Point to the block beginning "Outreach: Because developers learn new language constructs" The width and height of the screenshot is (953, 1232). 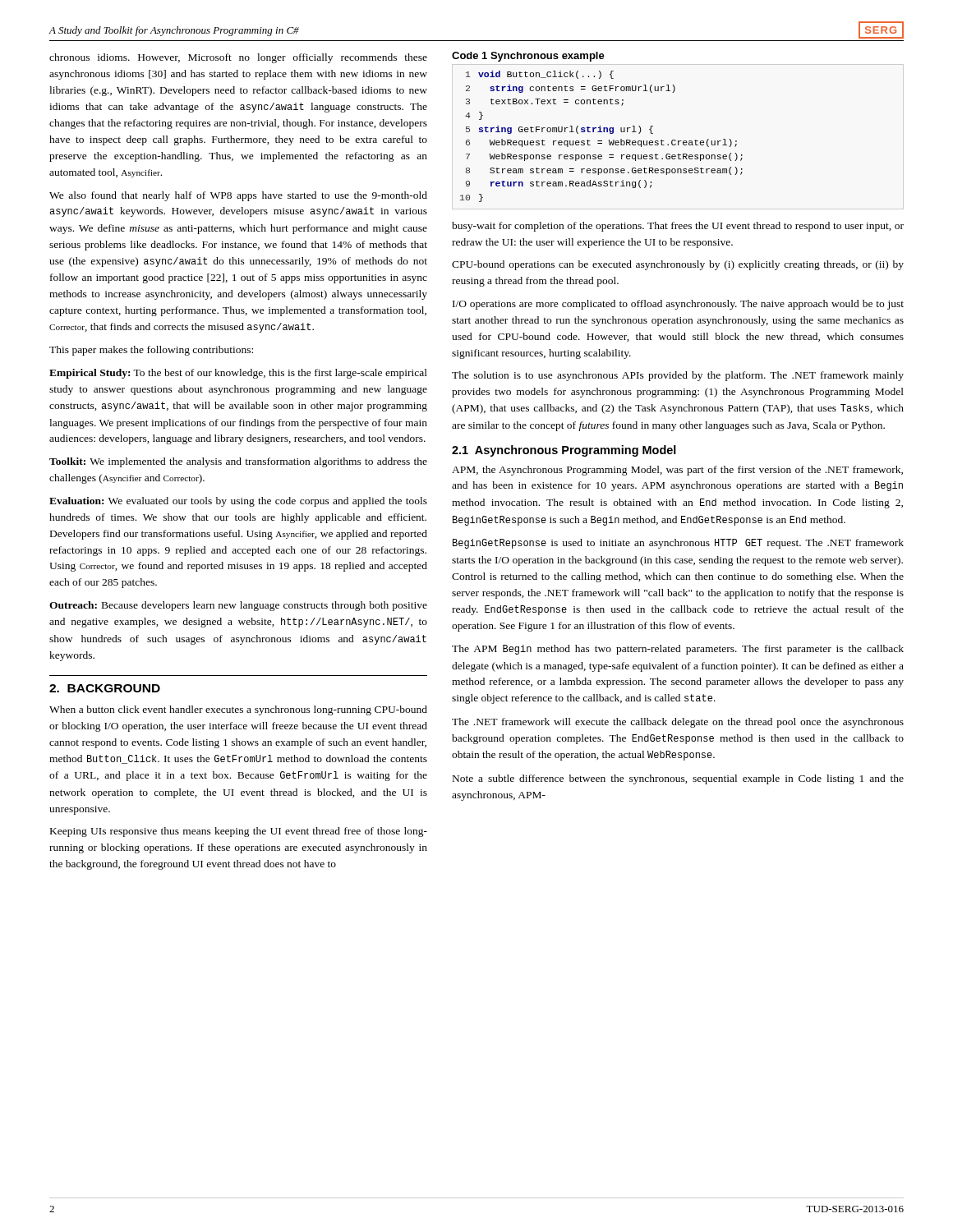(x=238, y=630)
